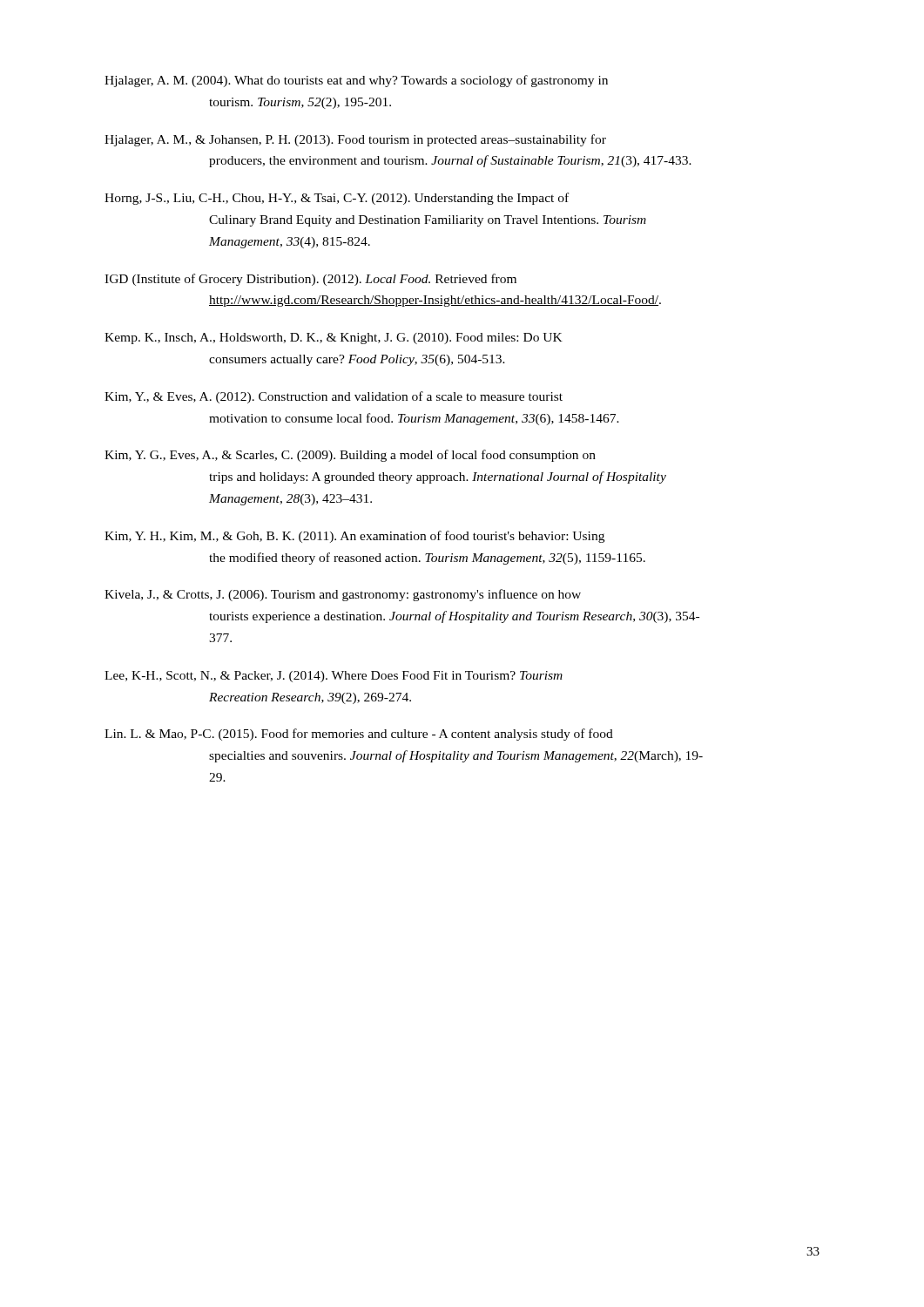Point to the block beginning "Kim, Y. H., Kim, M., & Goh,"
Screen dimensions: 1307x924
(x=462, y=548)
